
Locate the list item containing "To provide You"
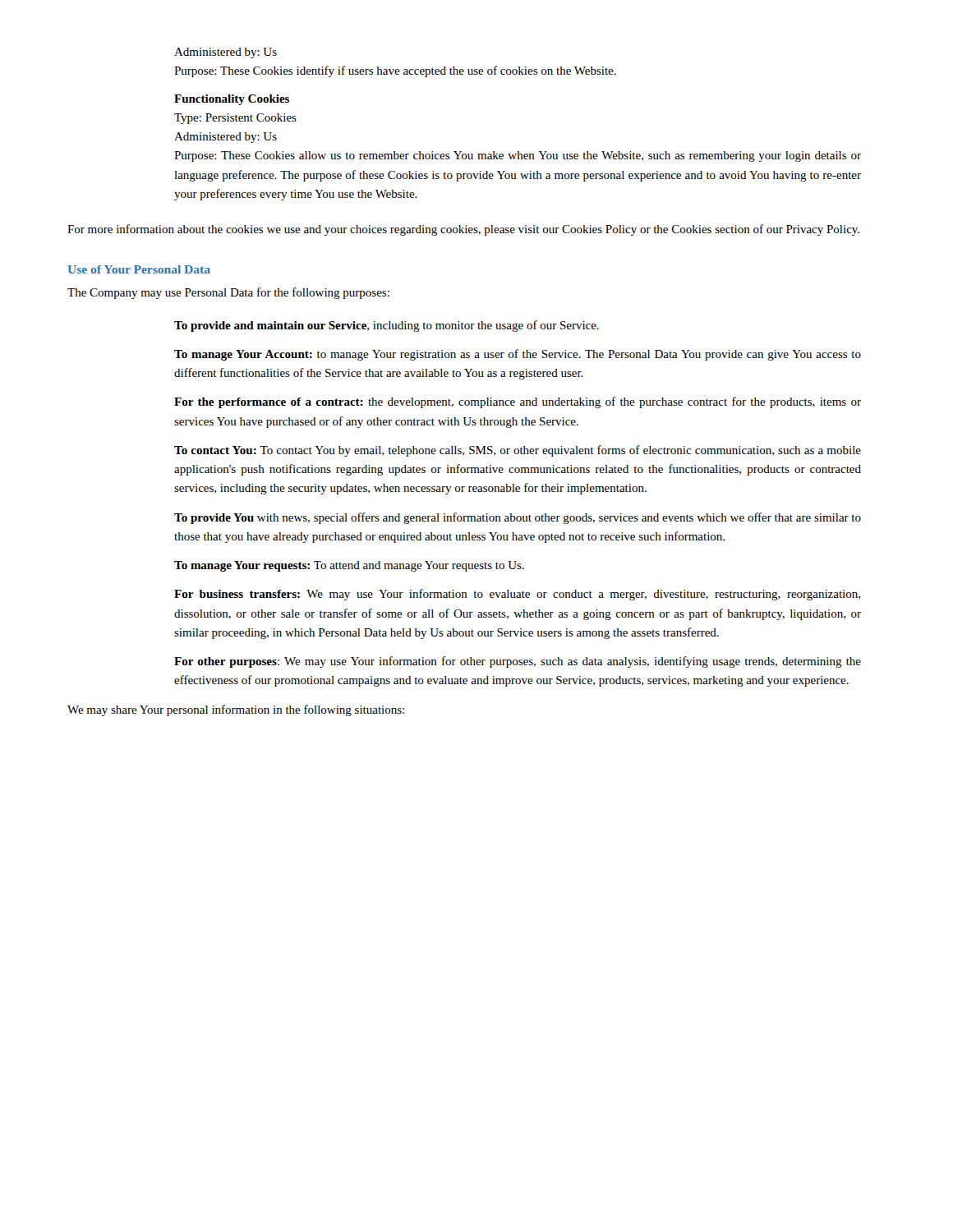pyautogui.click(x=518, y=527)
